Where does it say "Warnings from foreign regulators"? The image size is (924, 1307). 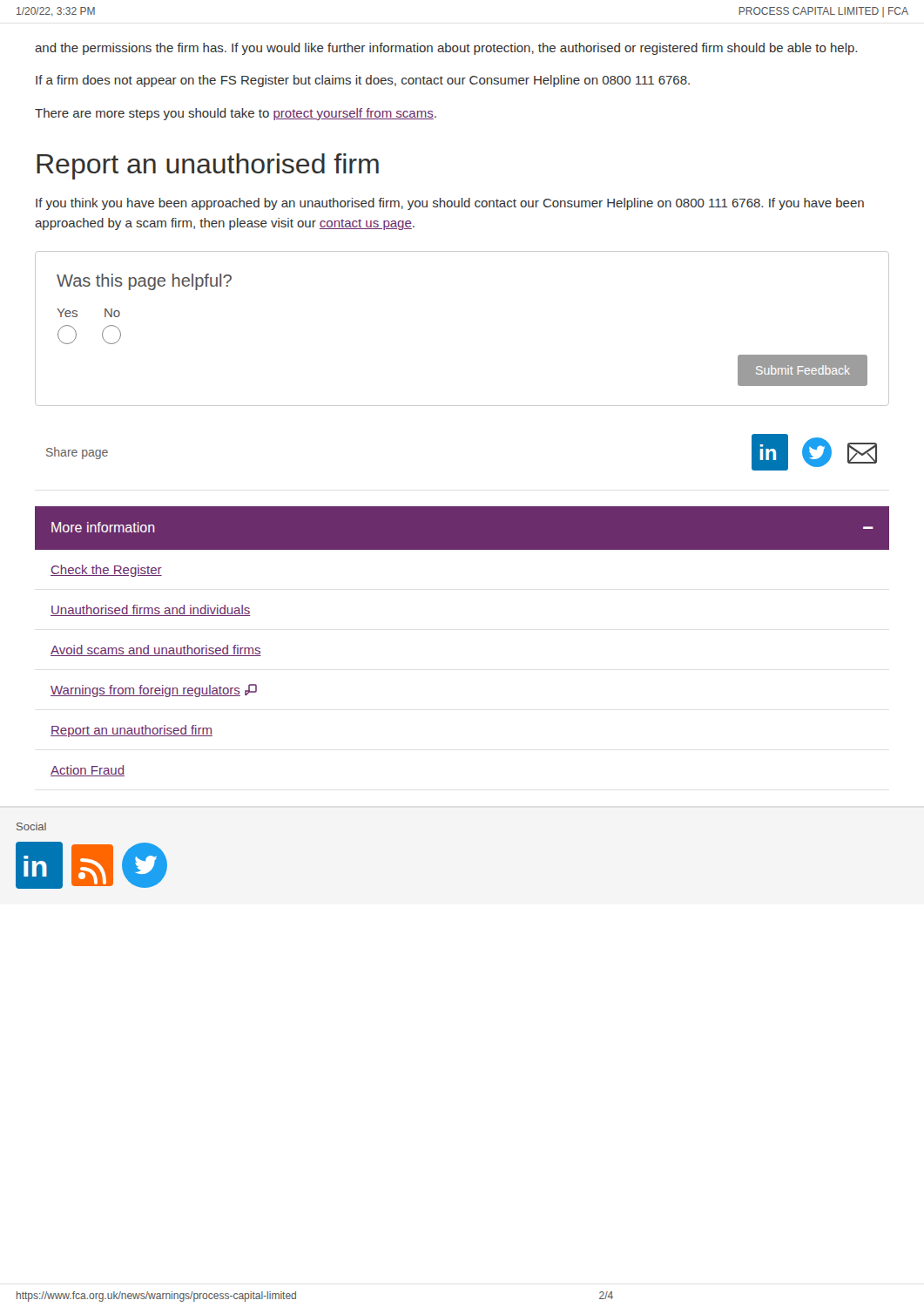154,689
